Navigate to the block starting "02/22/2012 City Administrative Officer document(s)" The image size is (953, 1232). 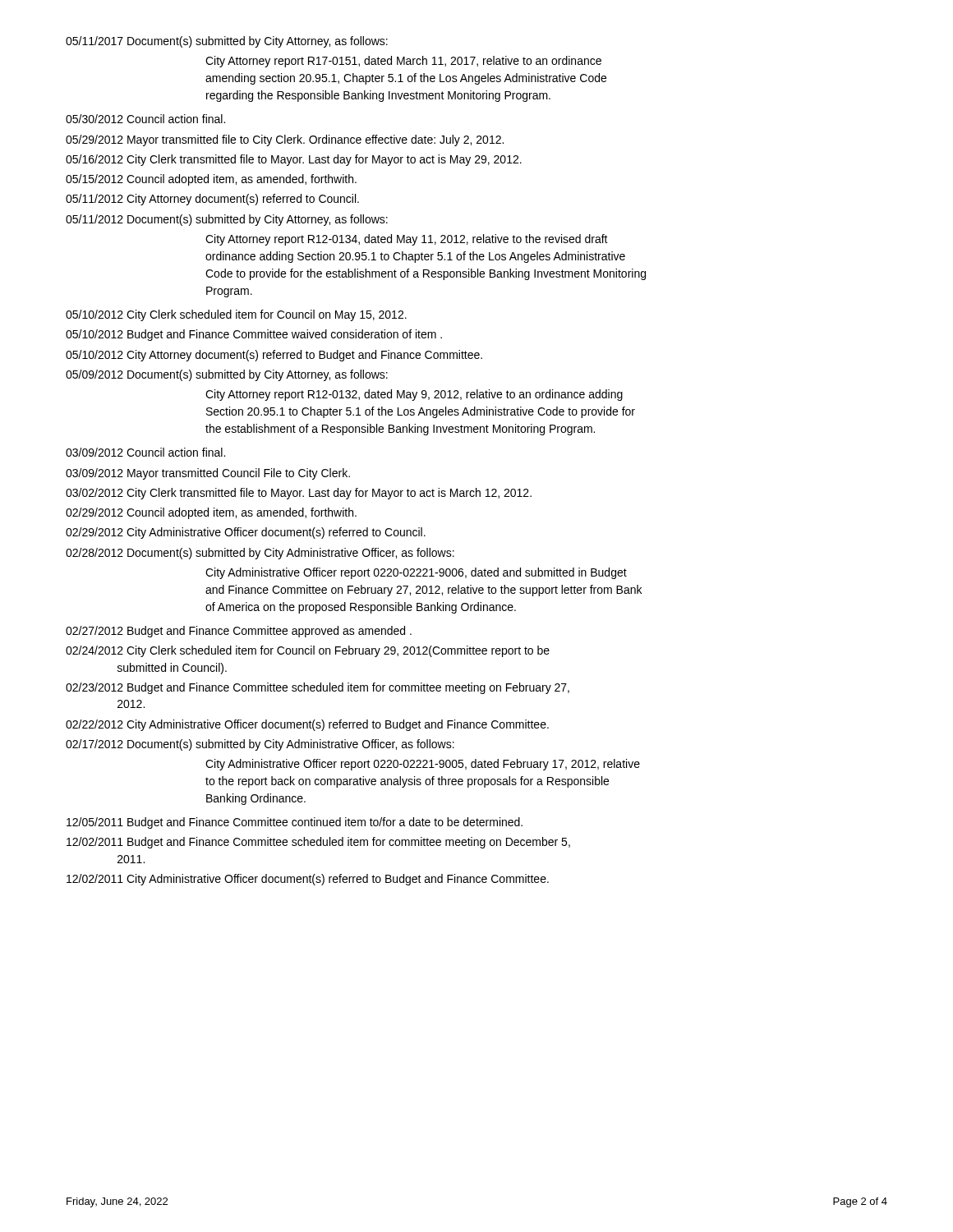tap(476, 724)
